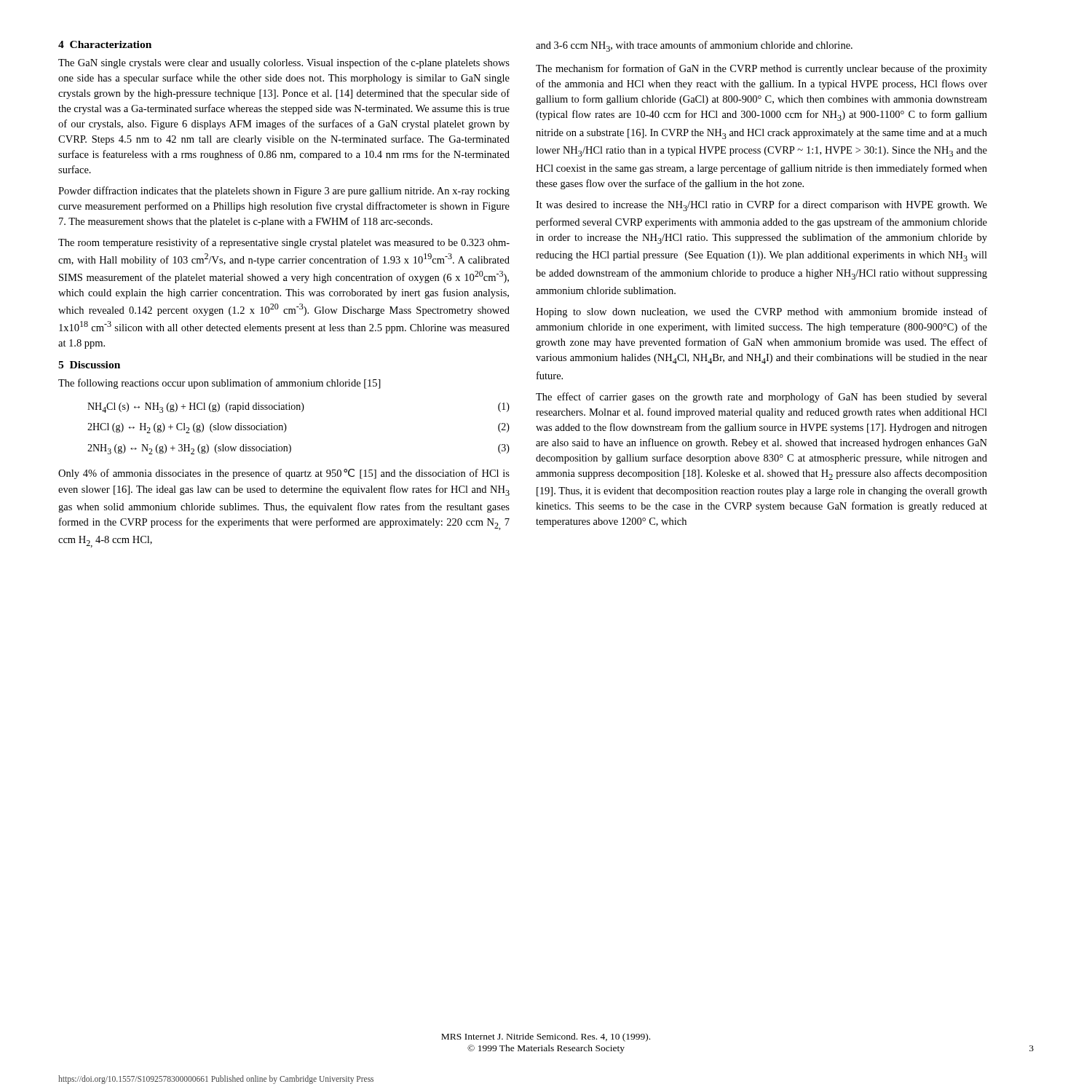Locate the block of text that opens with "The room temperature resistivity of a representative"
Viewport: 1092px width, 1092px height.
click(284, 293)
